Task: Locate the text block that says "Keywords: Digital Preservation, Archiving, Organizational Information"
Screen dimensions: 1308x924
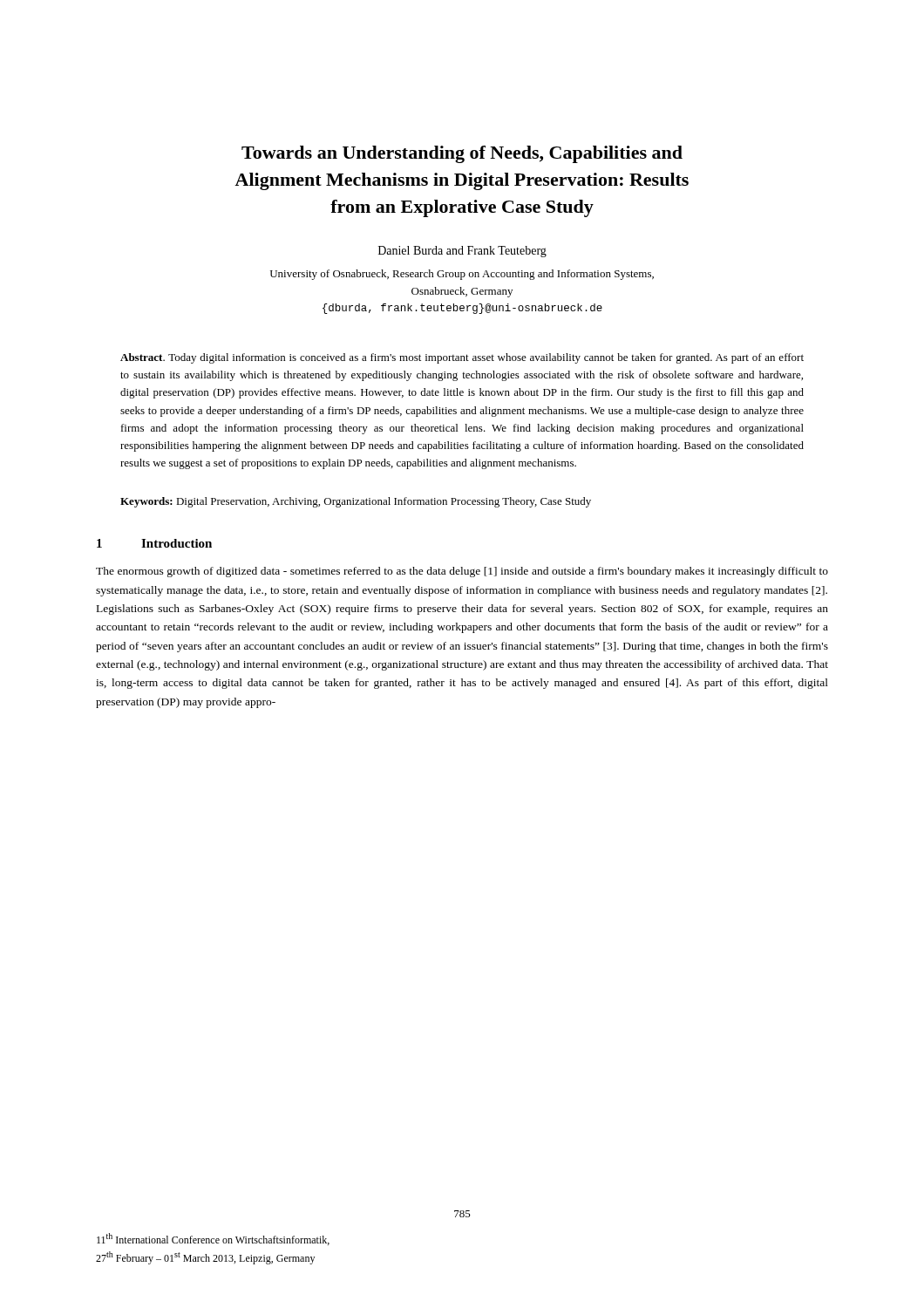Action: [462, 502]
